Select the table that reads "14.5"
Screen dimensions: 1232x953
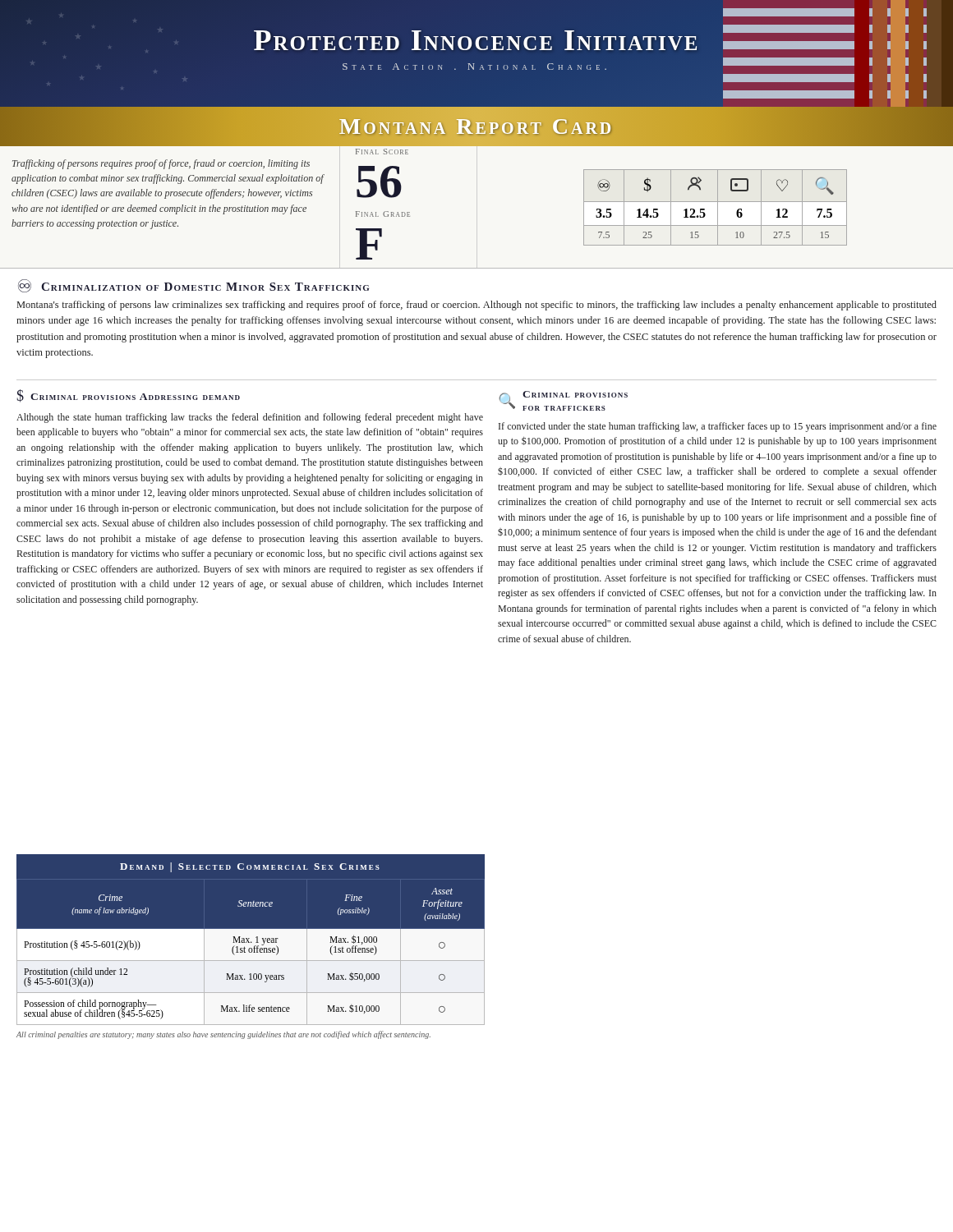click(715, 207)
